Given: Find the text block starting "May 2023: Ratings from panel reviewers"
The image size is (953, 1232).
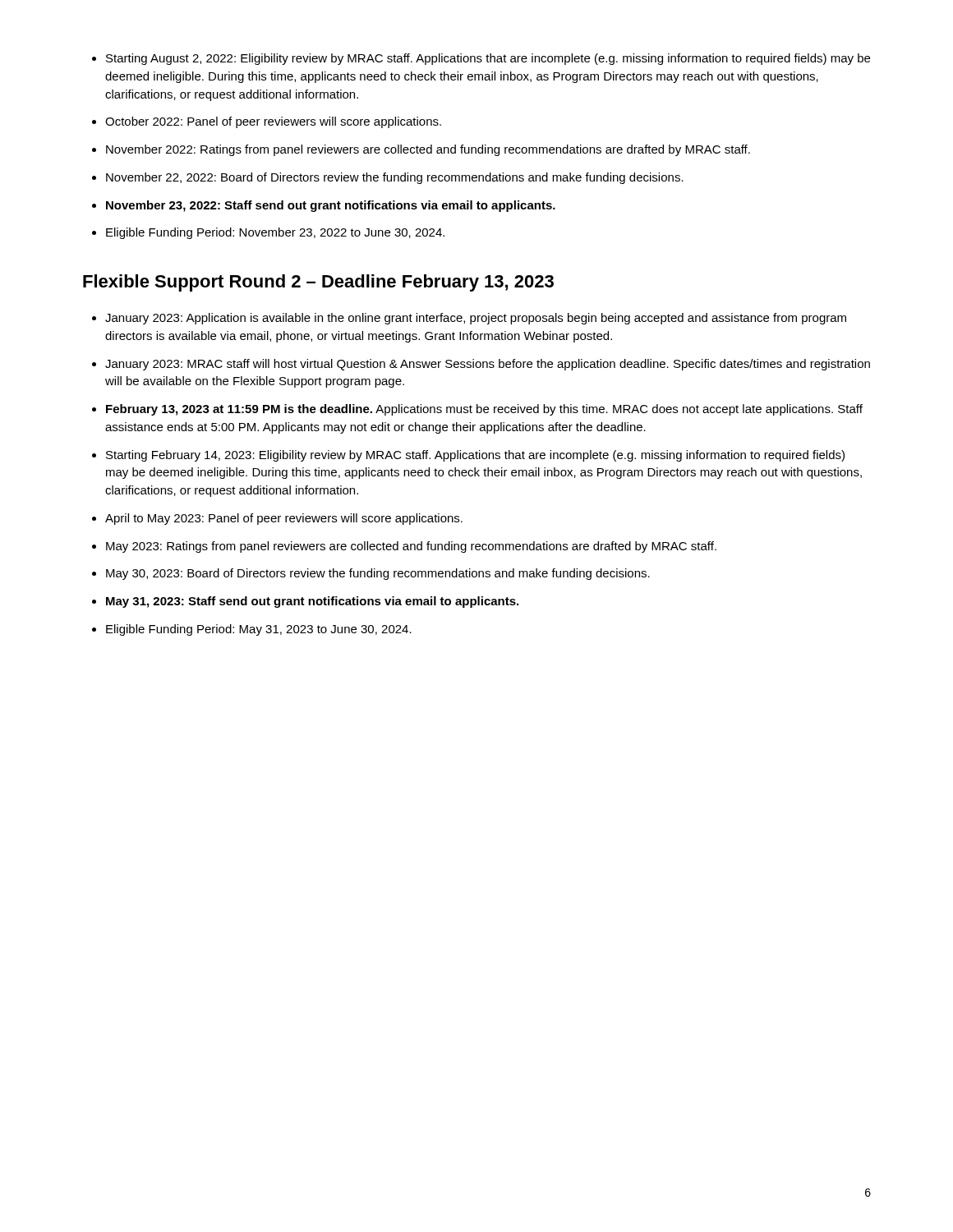Looking at the screenshot, I should [411, 545].
